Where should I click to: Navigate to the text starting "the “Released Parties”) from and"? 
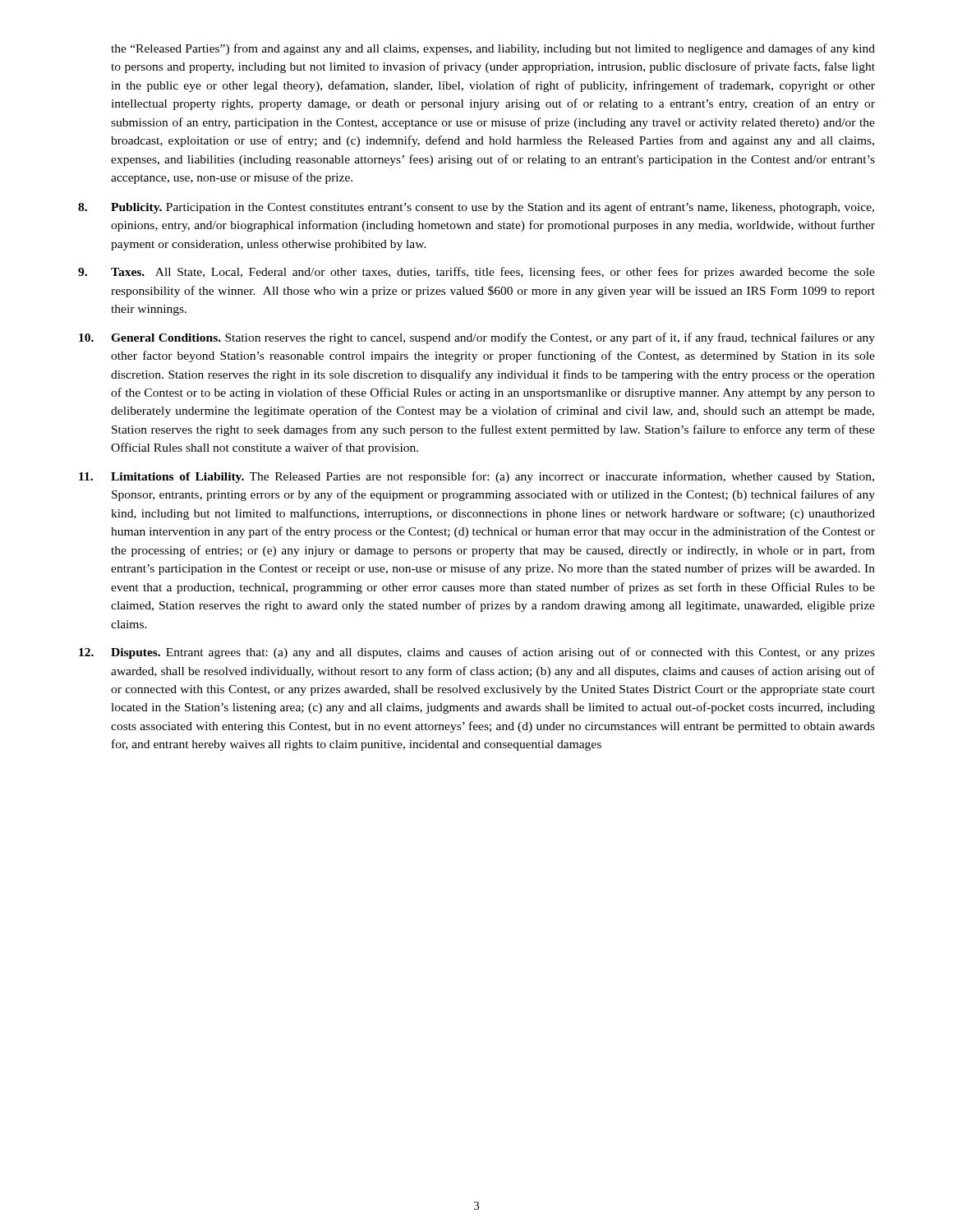coord(493,113)
